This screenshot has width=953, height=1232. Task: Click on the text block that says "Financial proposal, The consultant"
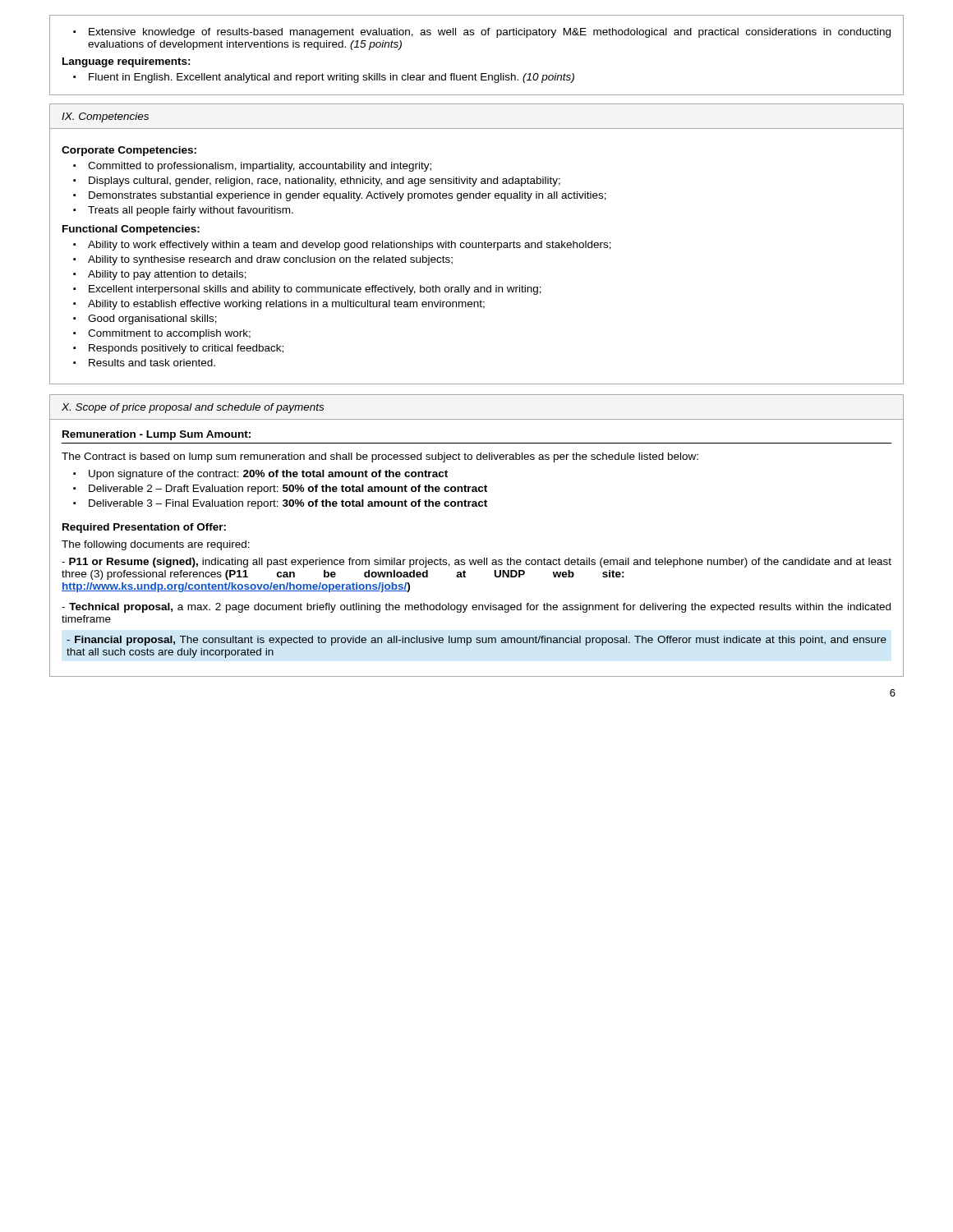[x=476, y=646]
